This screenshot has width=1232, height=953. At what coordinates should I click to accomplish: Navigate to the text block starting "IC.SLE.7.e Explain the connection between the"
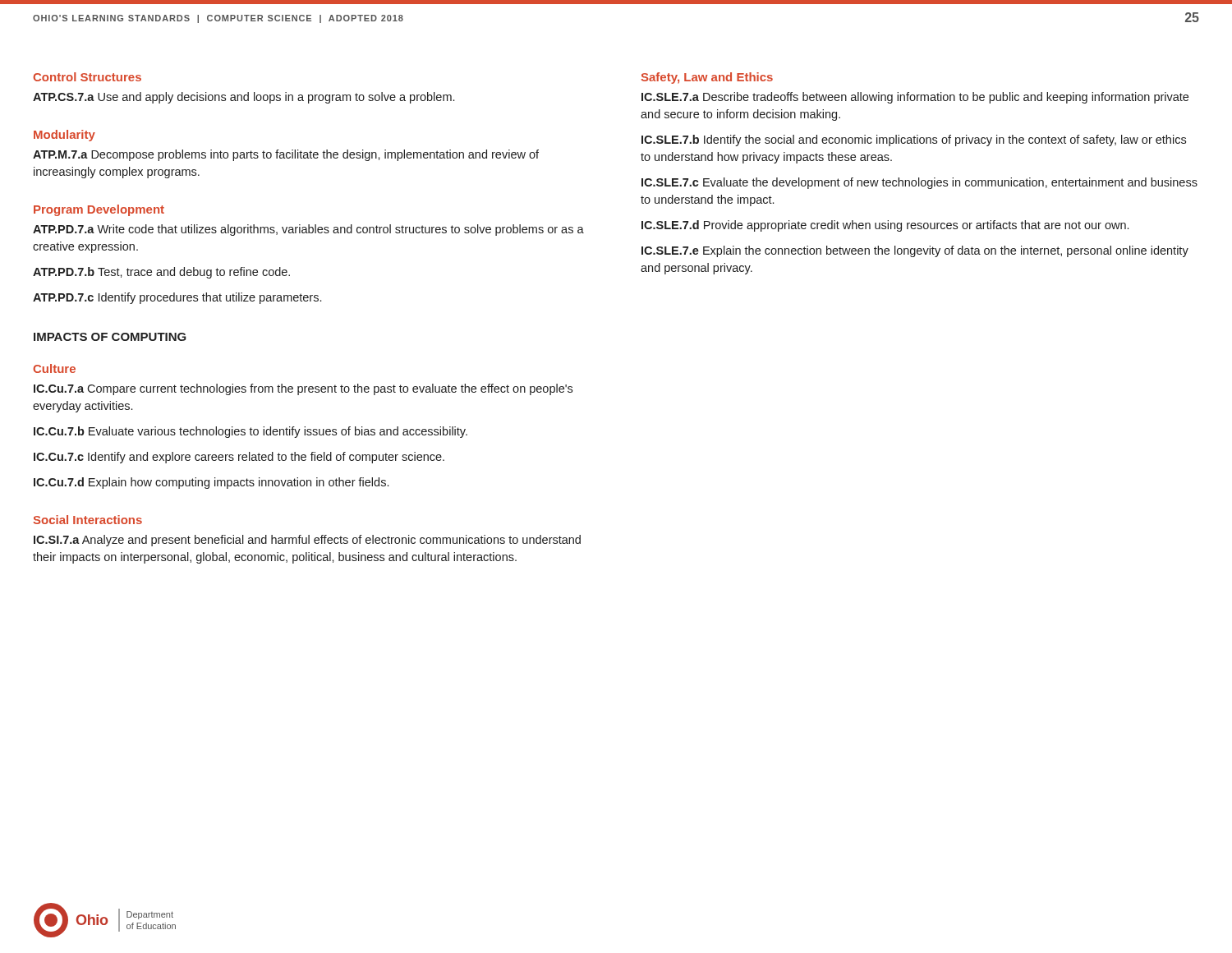pos(914,259)
